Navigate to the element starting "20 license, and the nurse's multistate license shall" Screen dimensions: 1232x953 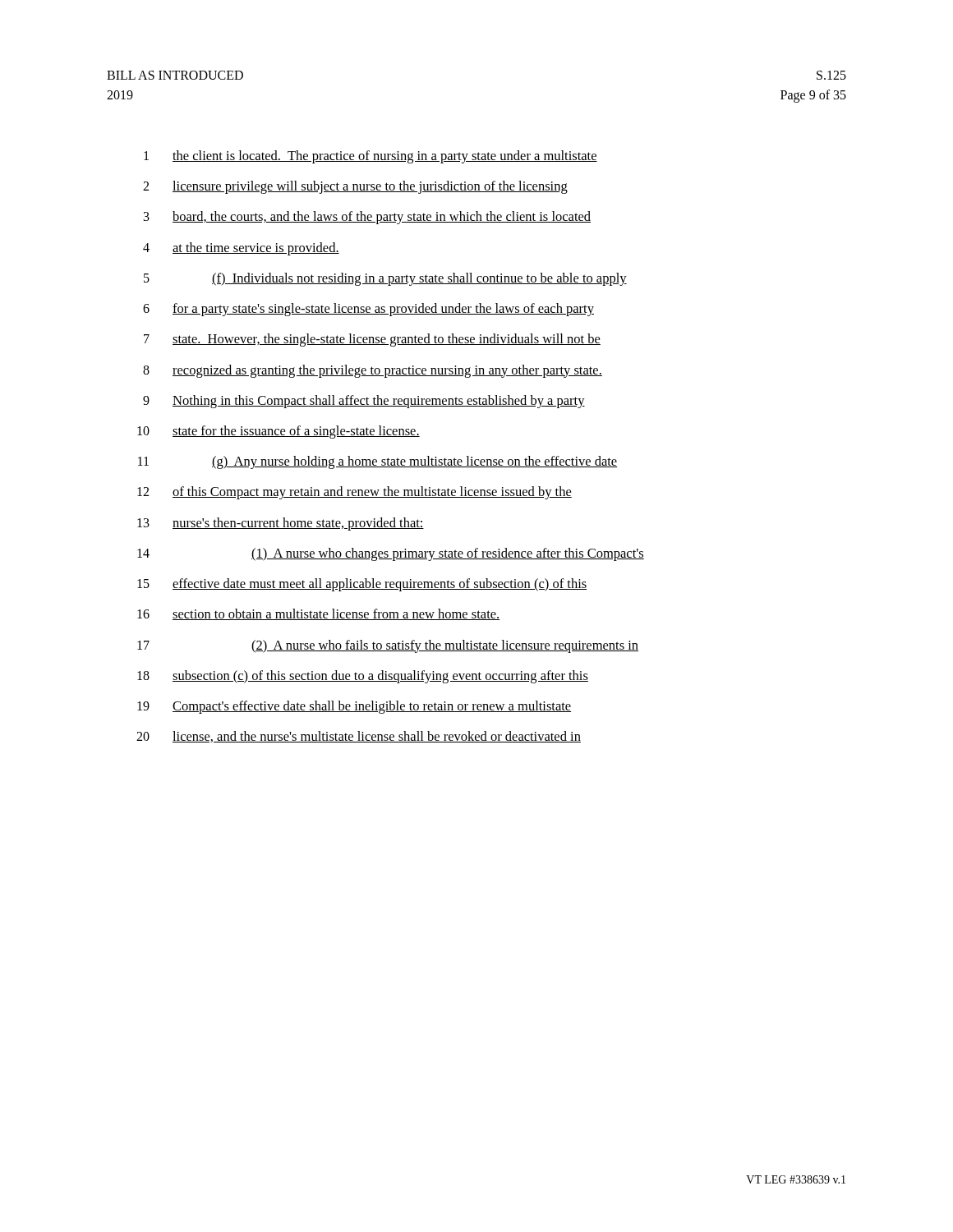pos(476,737)
